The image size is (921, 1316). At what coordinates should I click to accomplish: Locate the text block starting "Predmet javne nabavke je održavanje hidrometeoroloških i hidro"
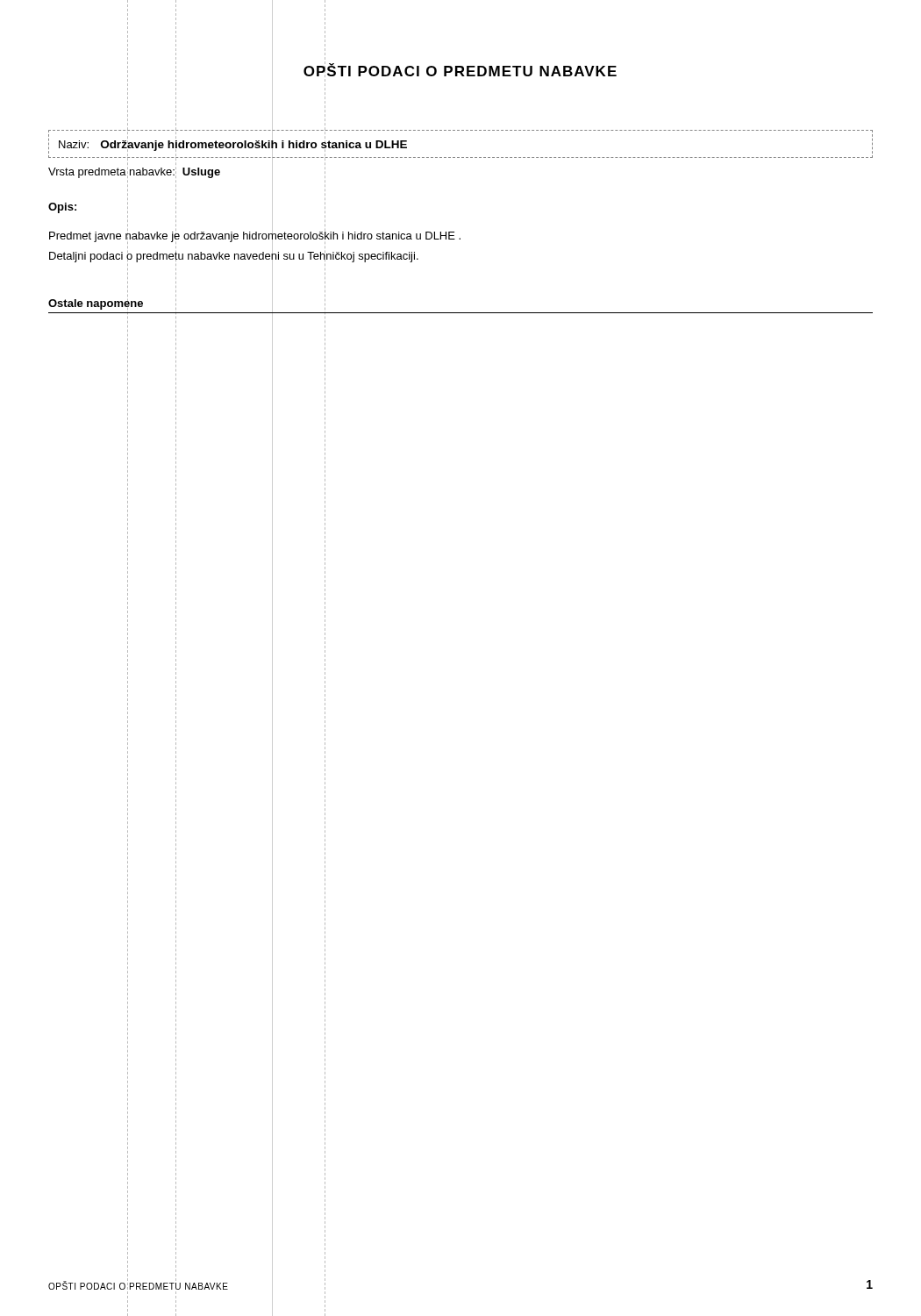255,246
